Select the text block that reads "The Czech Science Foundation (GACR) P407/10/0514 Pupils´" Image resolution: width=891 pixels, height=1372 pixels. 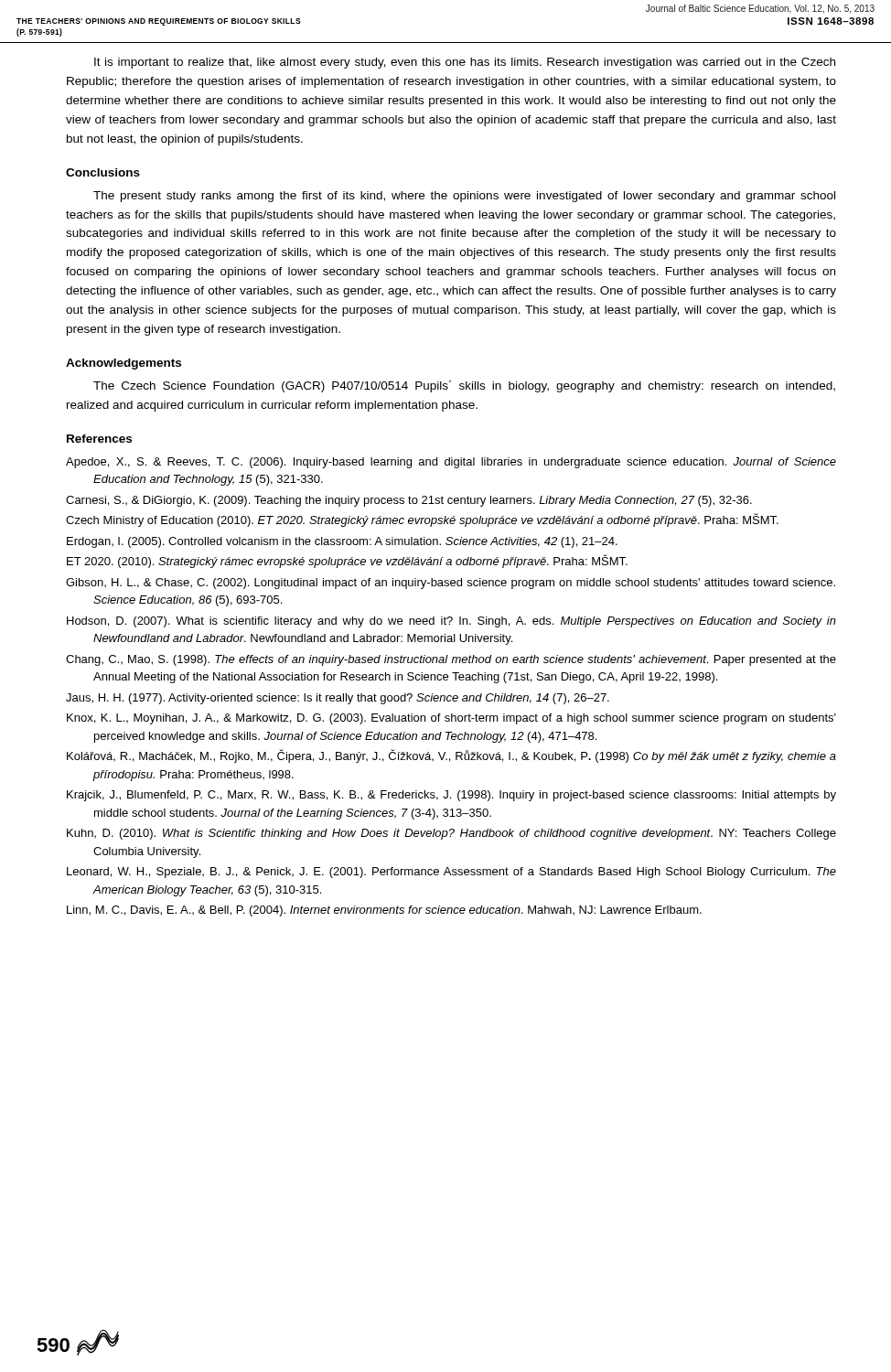point(451,395)
